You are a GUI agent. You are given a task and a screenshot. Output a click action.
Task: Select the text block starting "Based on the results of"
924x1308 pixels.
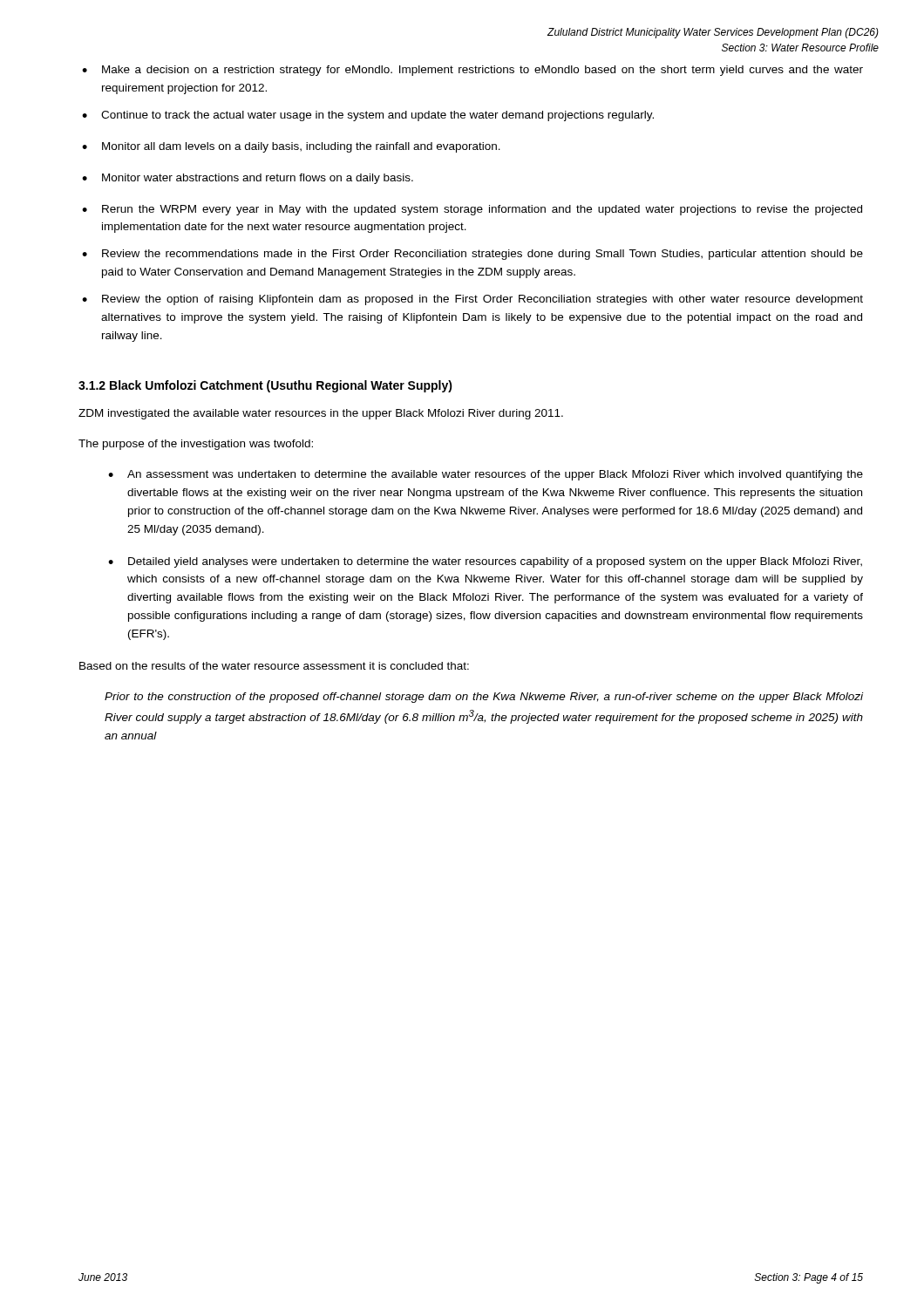(x=274, y=666)
